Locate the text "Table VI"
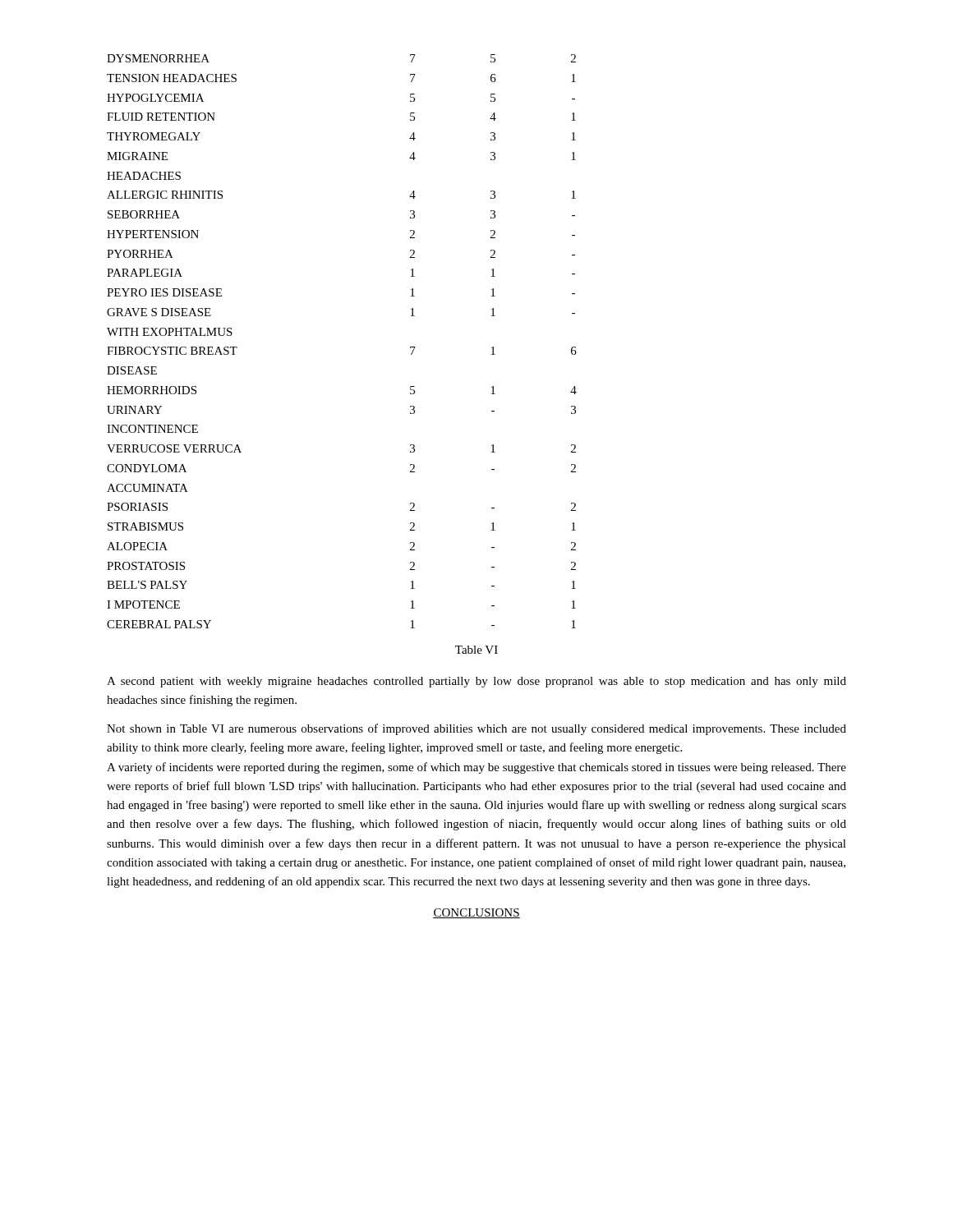This screenshot has height=1232, width=953. (476, 649)
